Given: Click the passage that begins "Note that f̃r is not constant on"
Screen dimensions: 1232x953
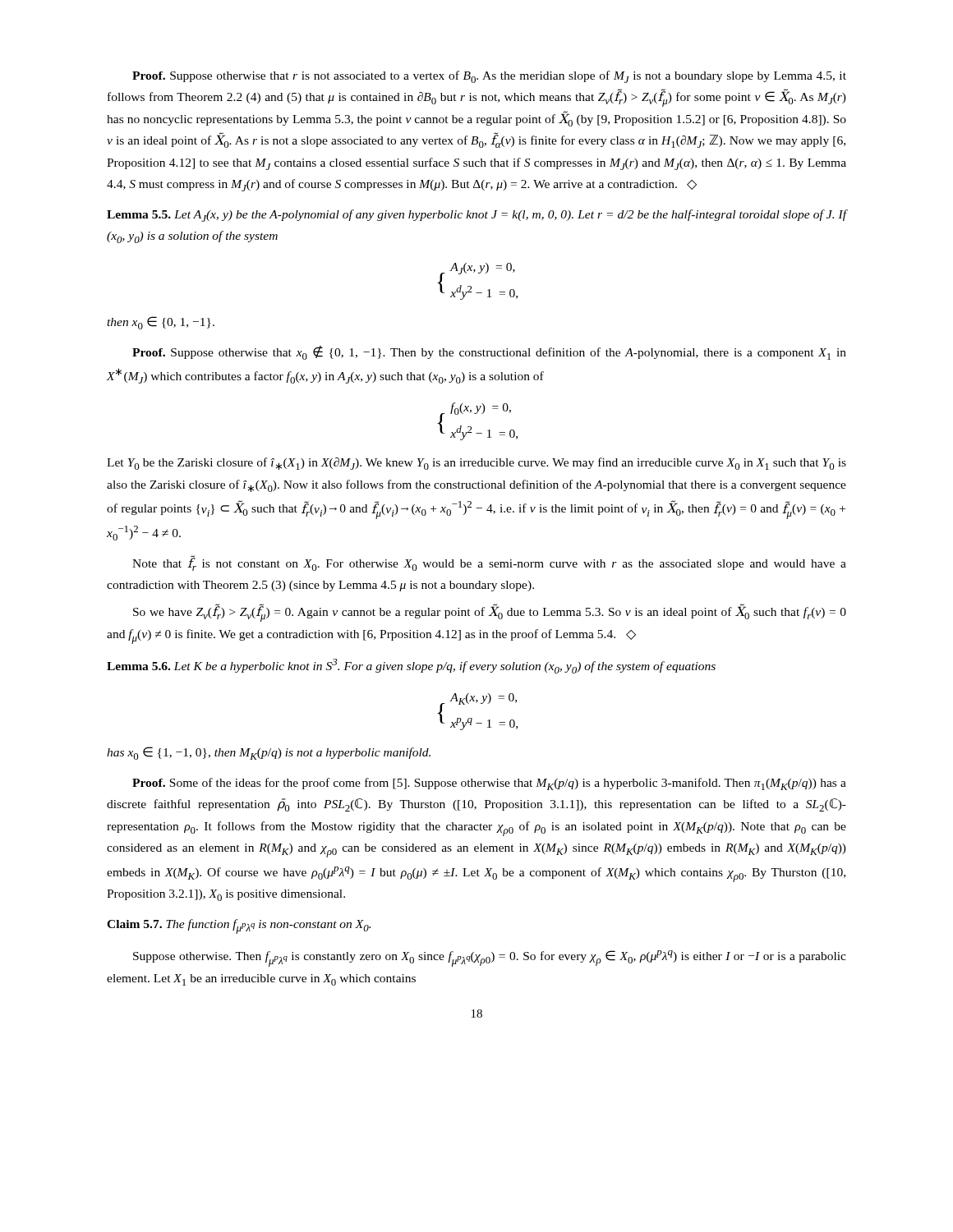Looking at the screenshot, I should click(476, 574).
